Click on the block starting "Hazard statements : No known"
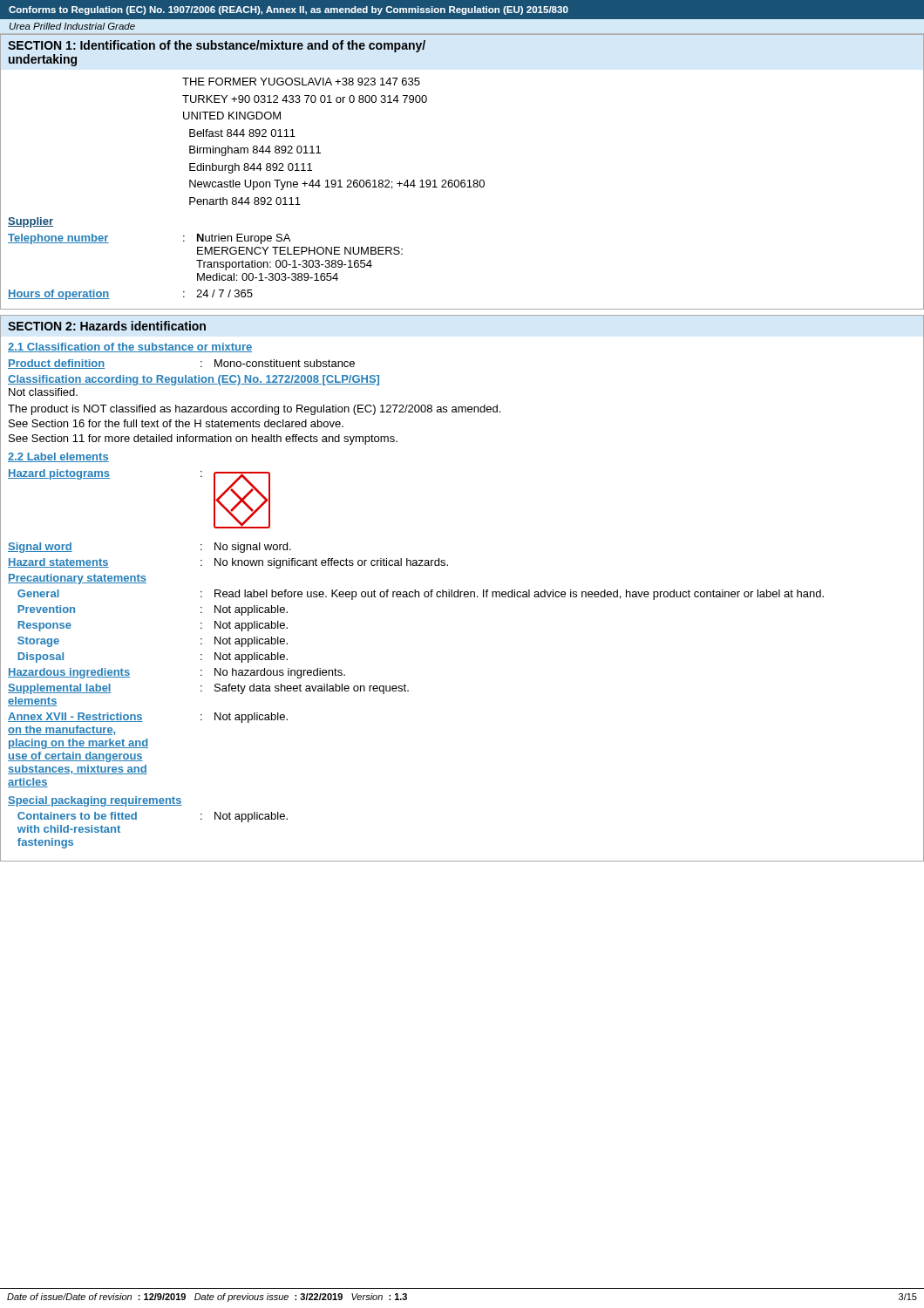Viewport: 924px width, 1308px height. (228, 563)
